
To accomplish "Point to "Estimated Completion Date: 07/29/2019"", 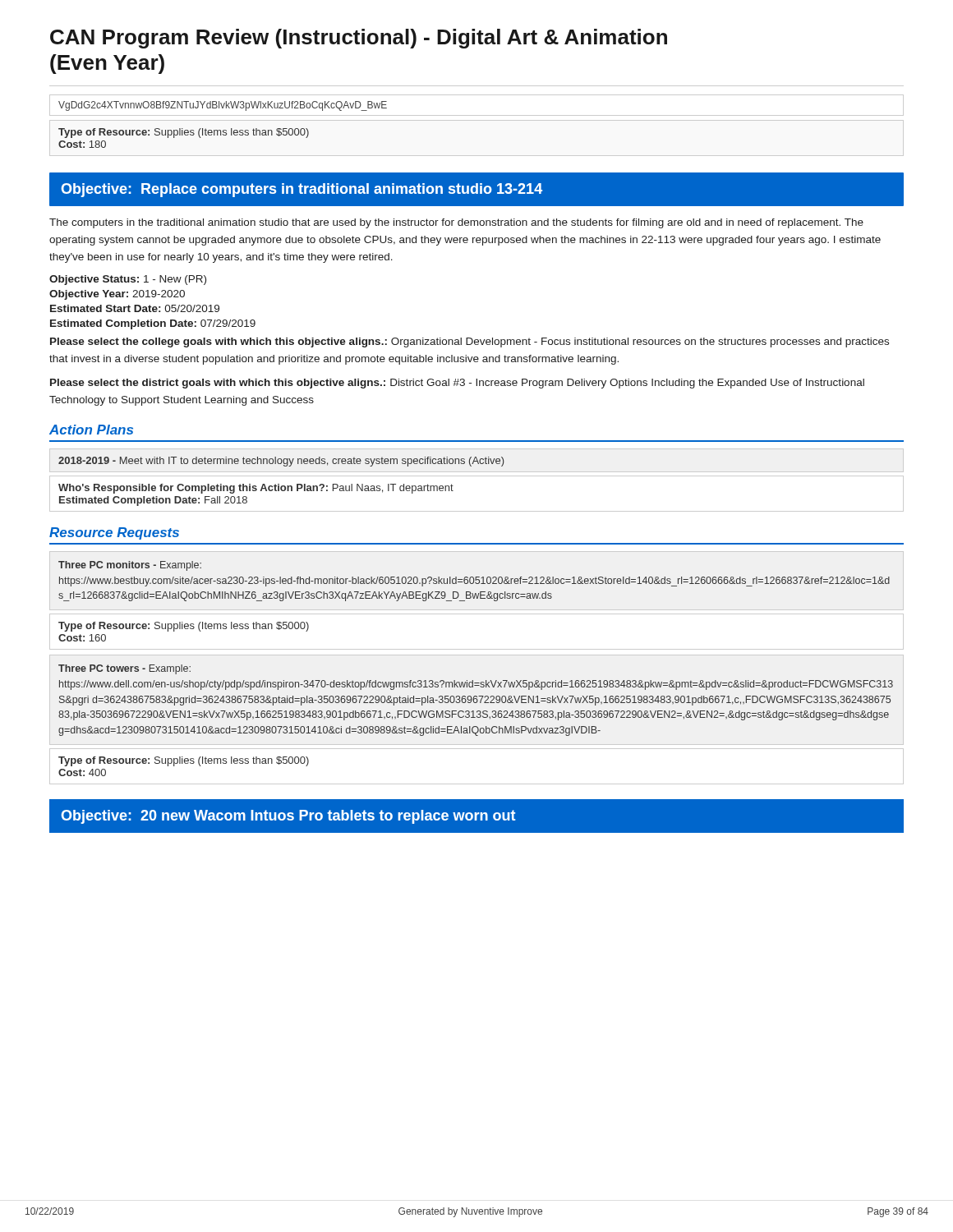I will click(153, 323).
